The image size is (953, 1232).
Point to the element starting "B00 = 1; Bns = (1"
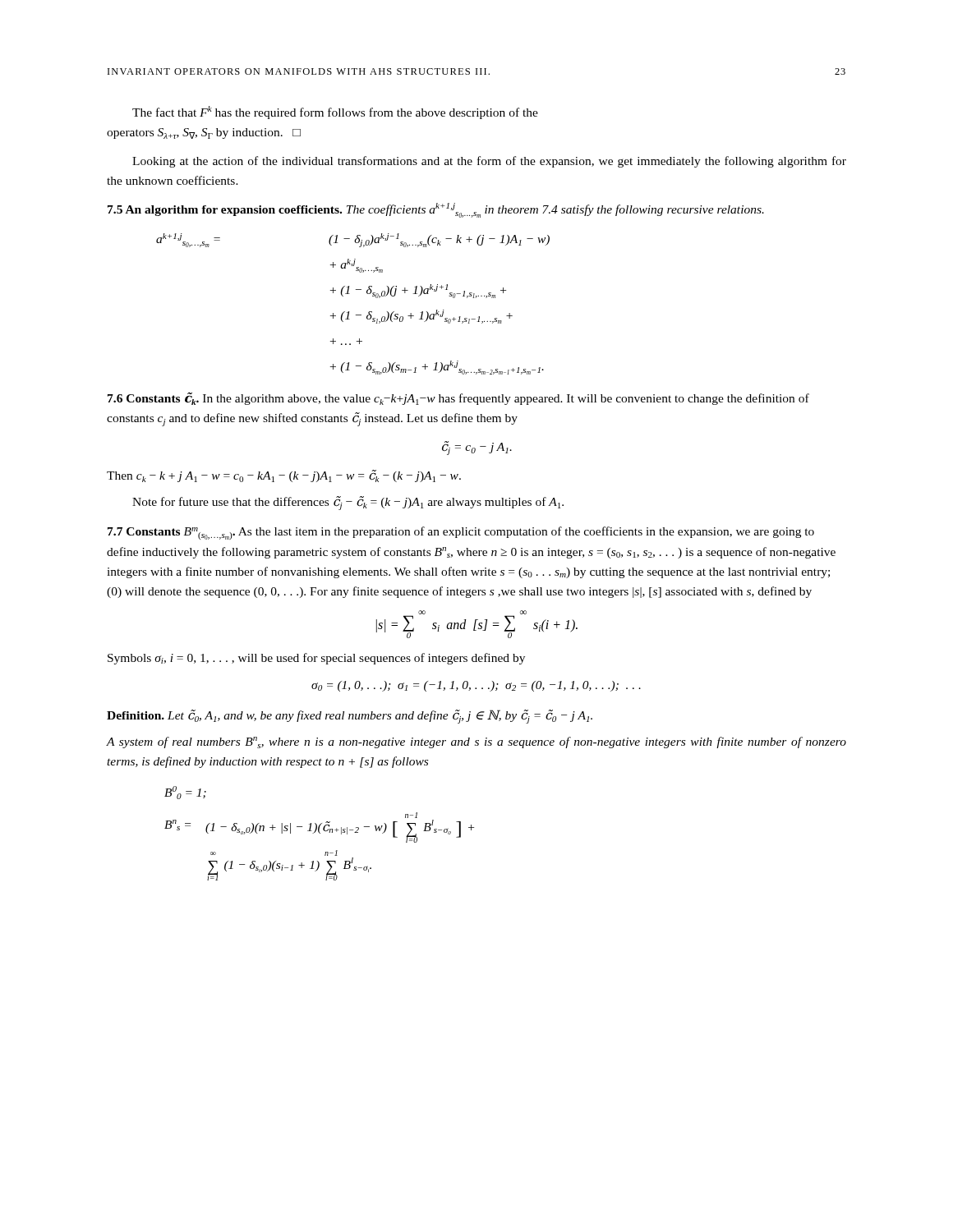(185, 793)
